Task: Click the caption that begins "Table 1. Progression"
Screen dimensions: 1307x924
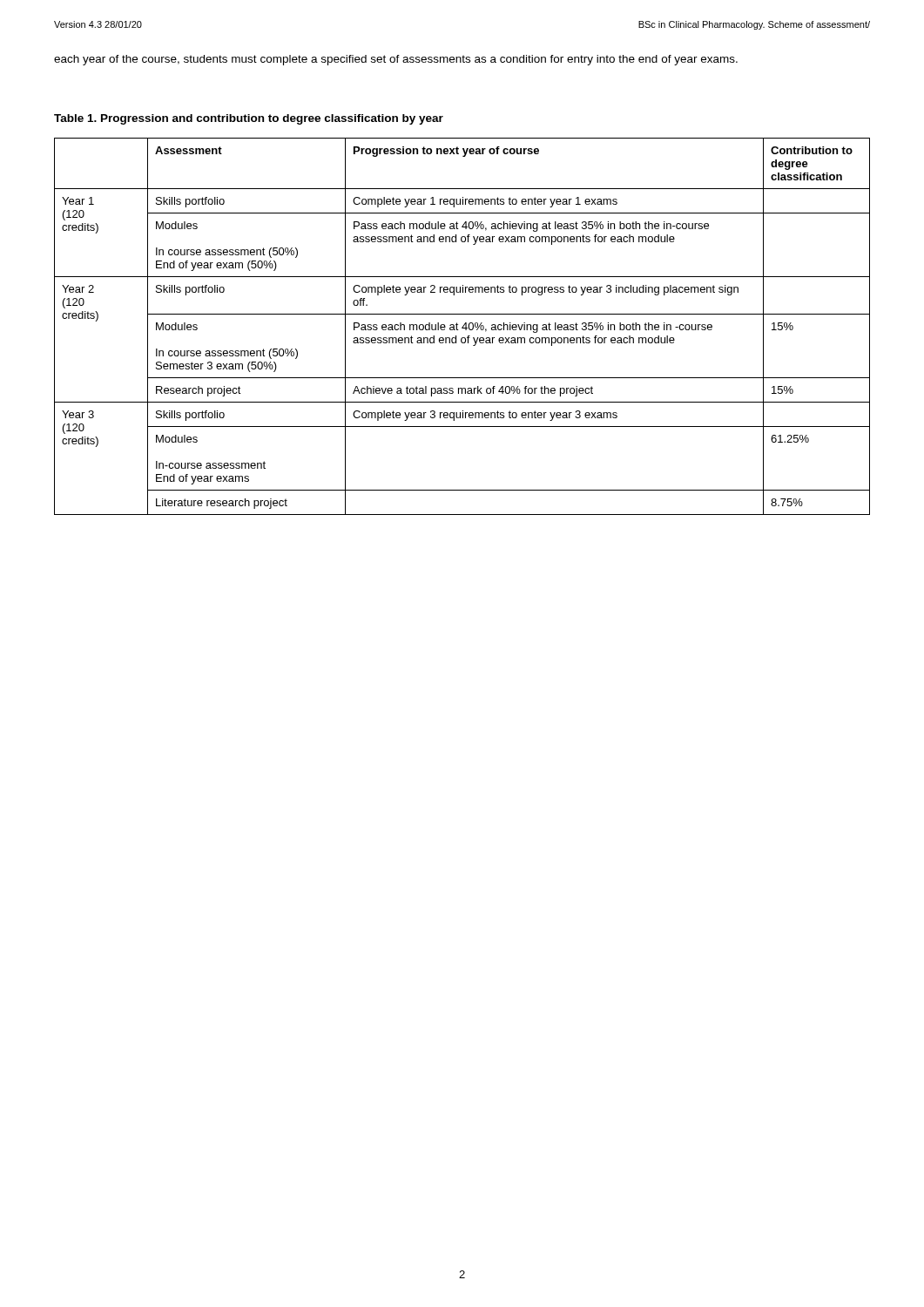Action: [249, 118]
